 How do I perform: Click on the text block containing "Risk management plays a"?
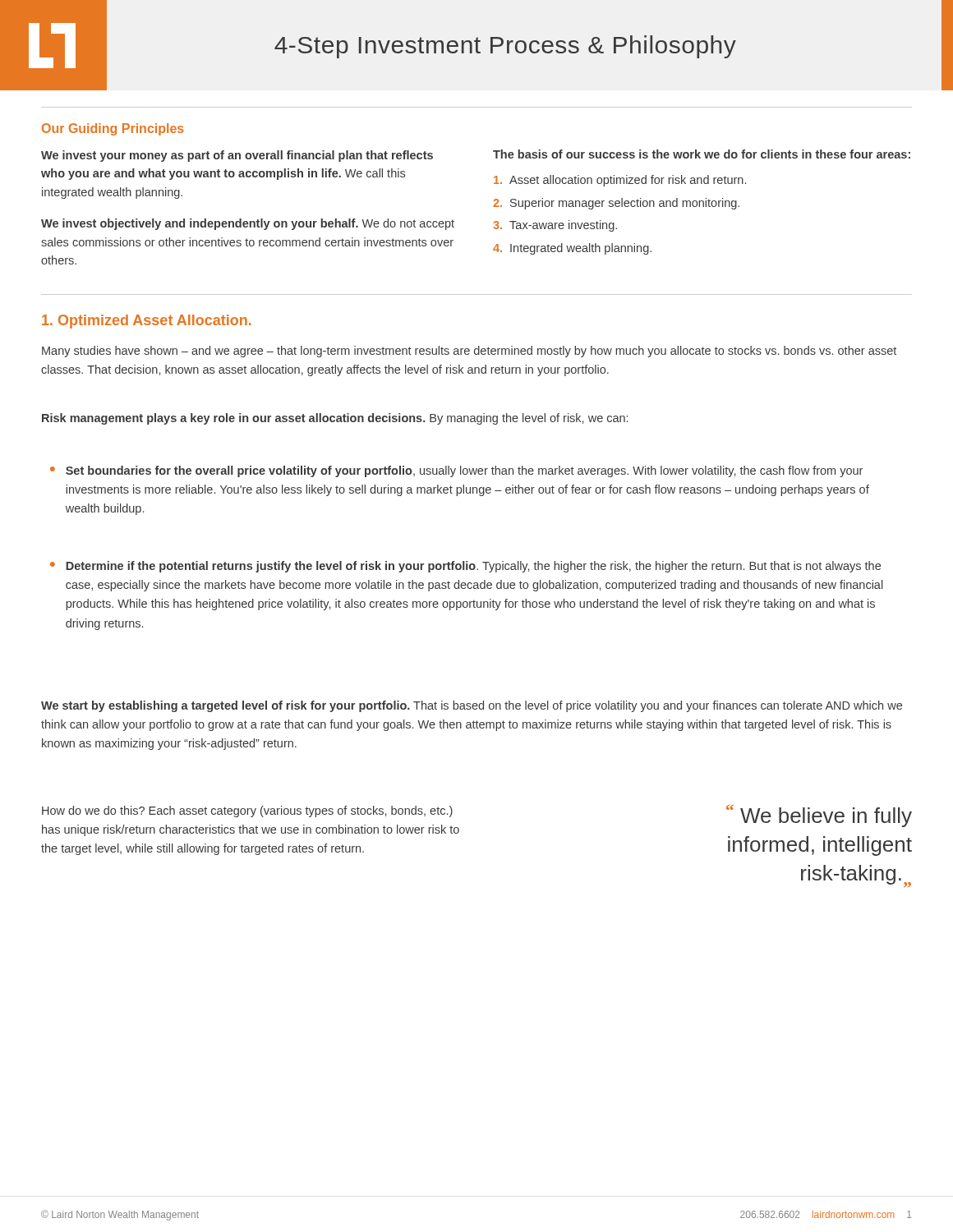(335, 418)
